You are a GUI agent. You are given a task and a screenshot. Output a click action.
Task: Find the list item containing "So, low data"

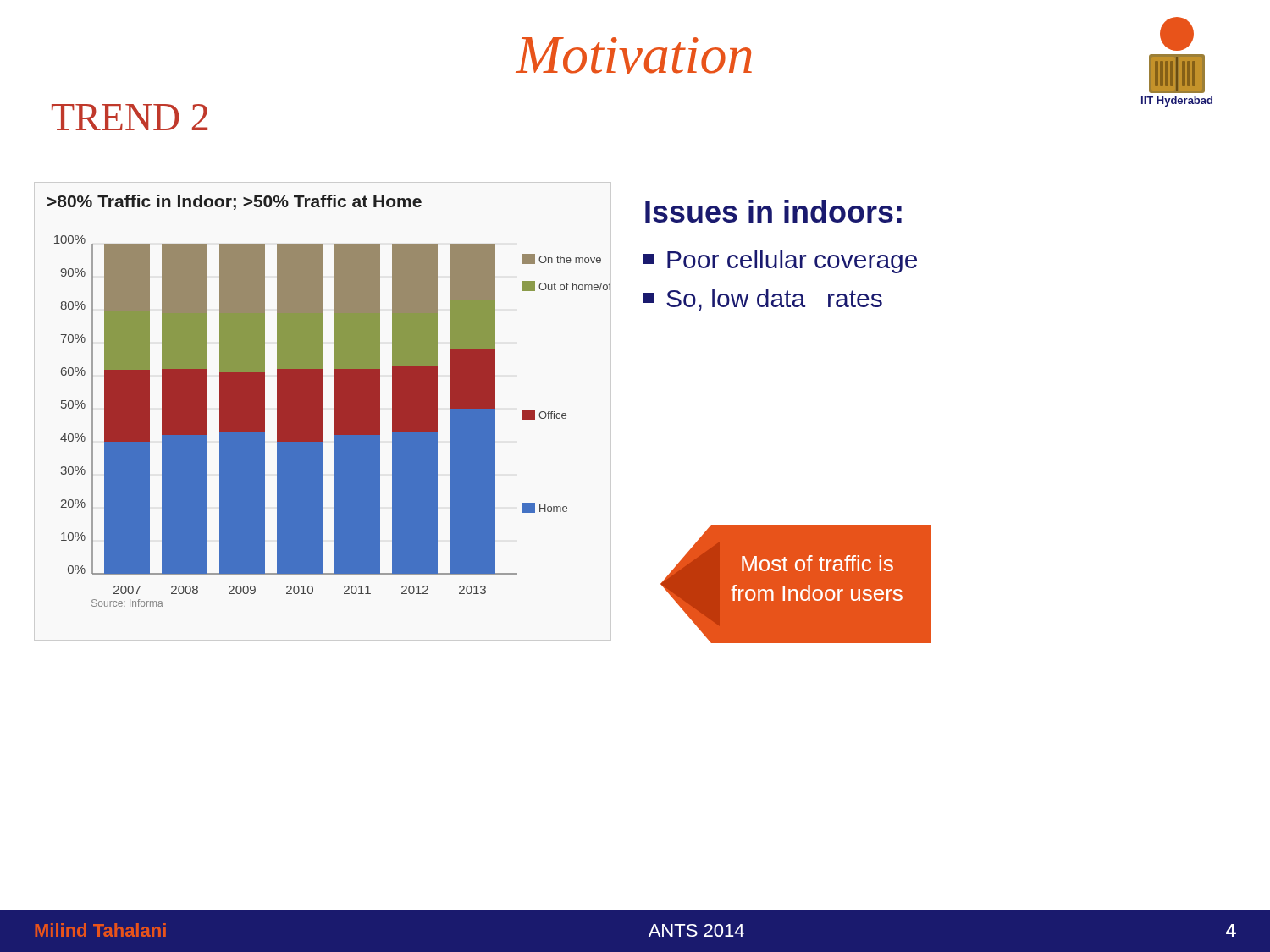pos(763,299)
